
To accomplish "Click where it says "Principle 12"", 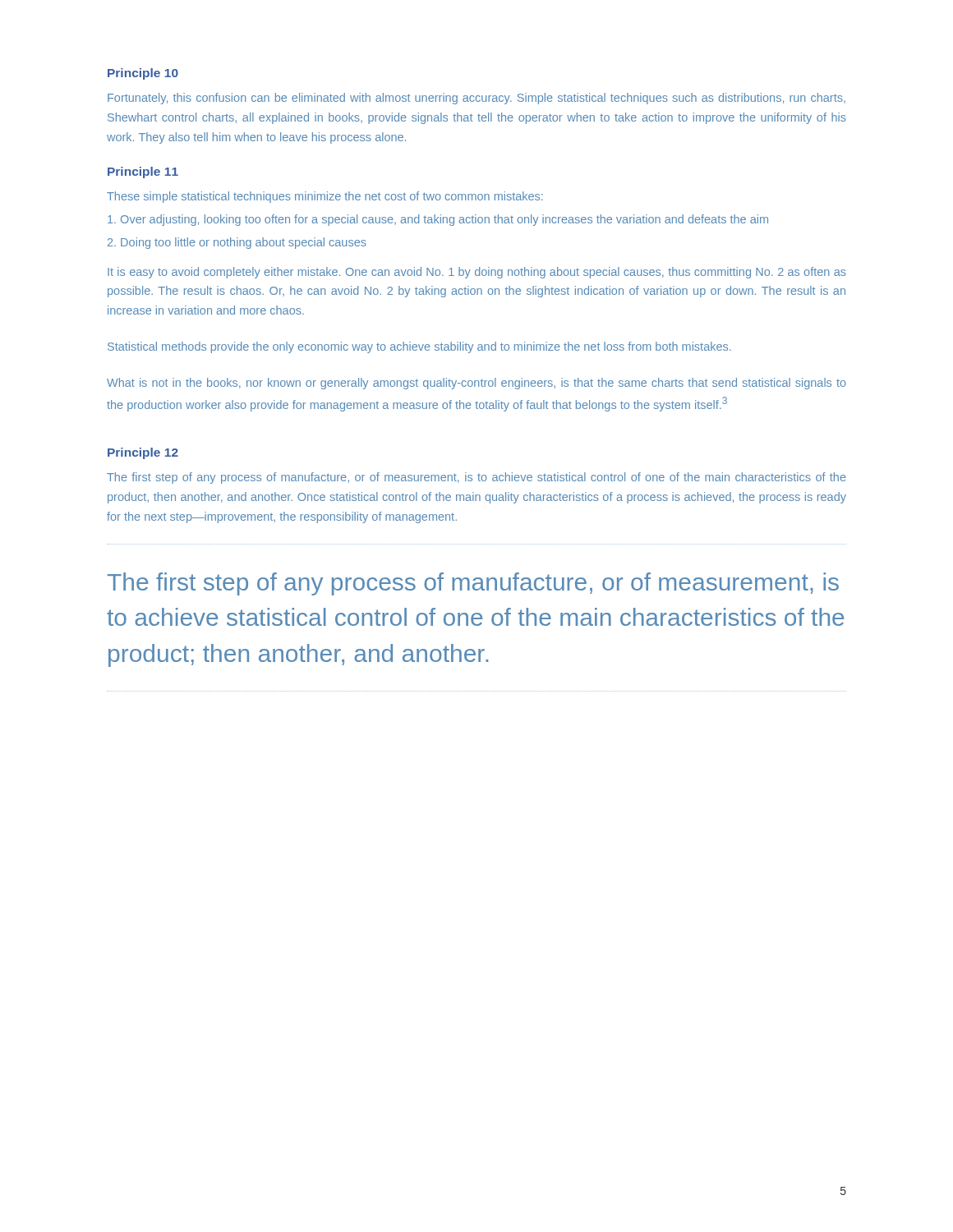I will coord(143,452).
